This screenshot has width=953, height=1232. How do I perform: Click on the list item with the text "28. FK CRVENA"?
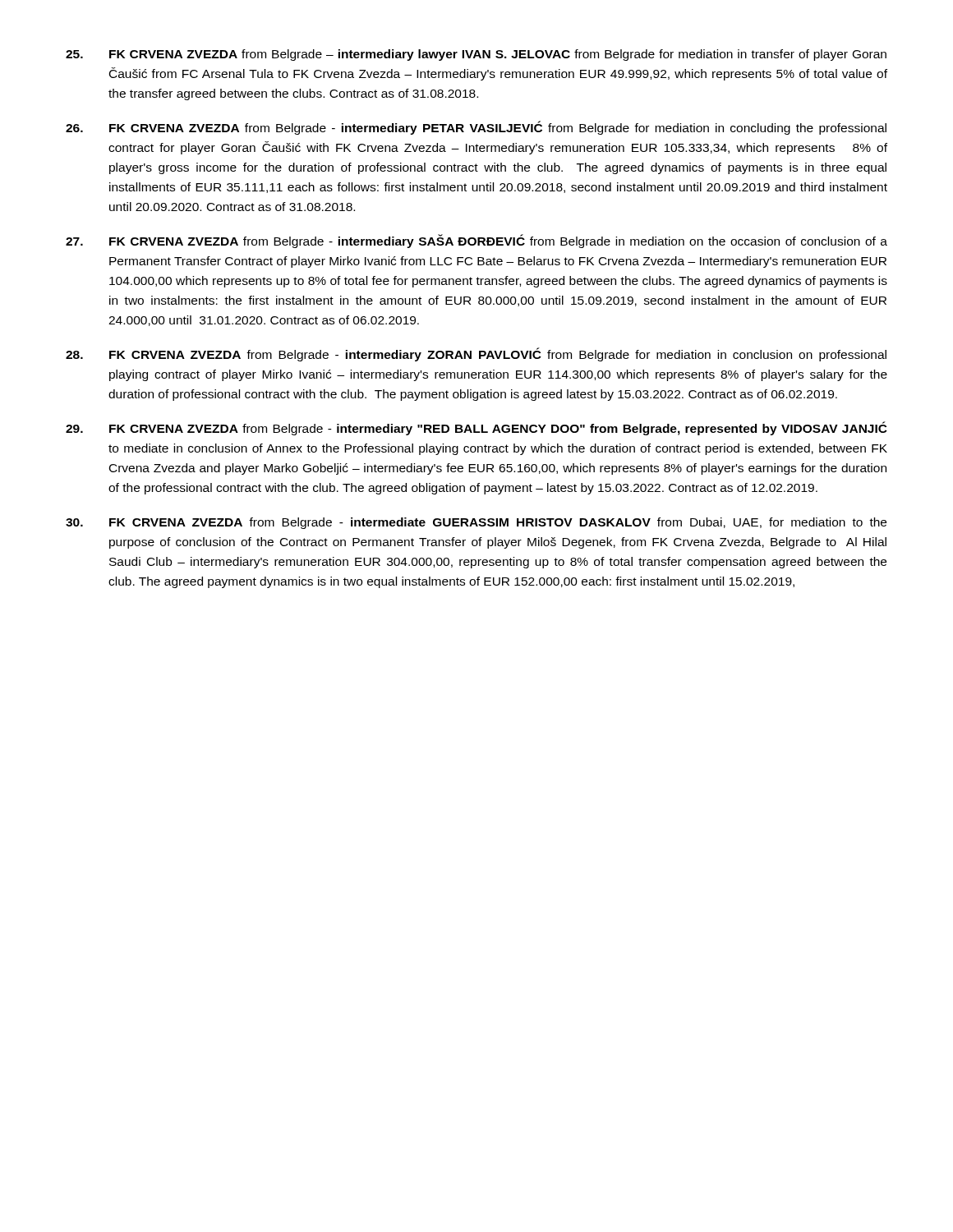[x=476, y=375]
